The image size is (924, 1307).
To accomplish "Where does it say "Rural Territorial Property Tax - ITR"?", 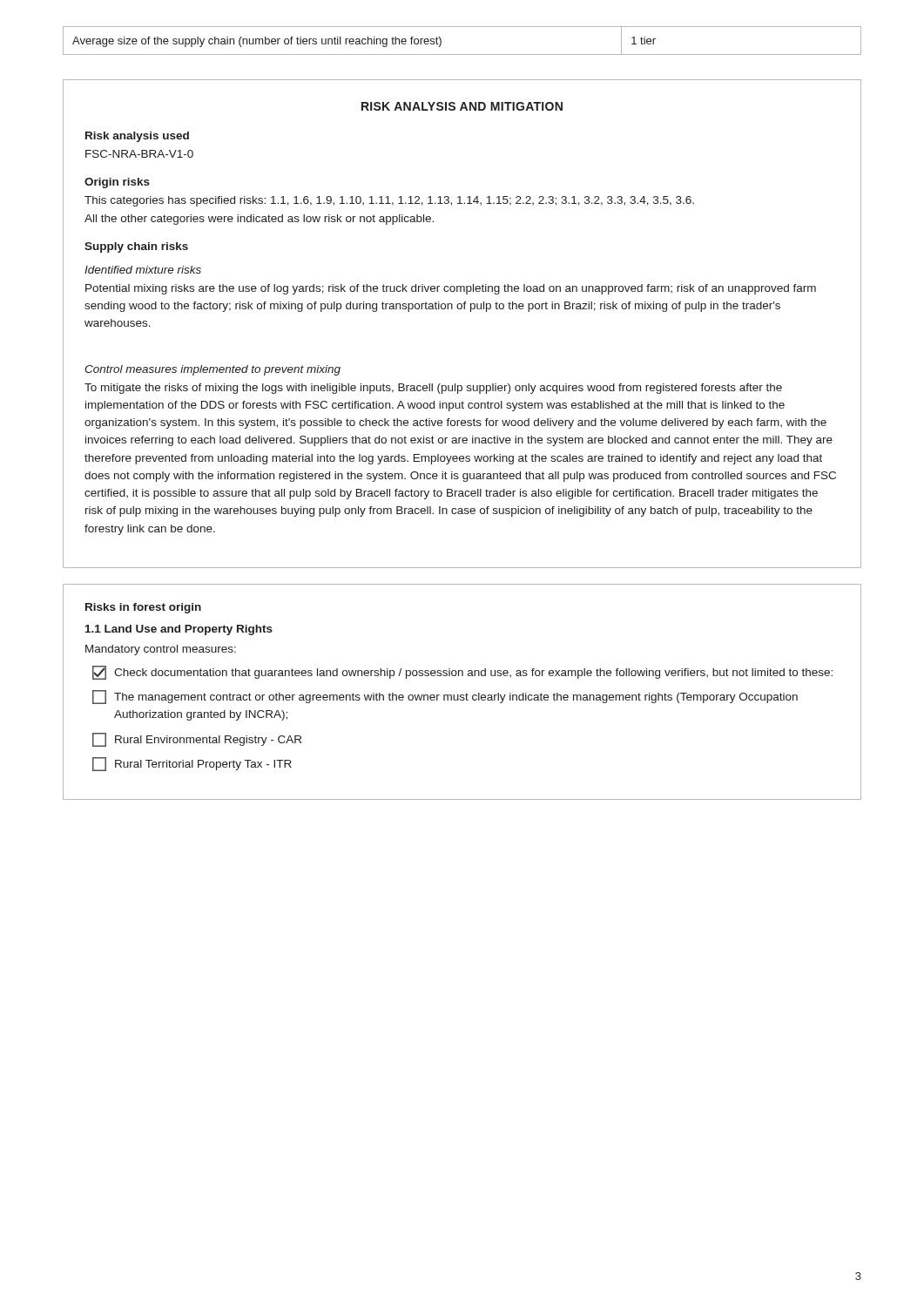I will point(192,764).
